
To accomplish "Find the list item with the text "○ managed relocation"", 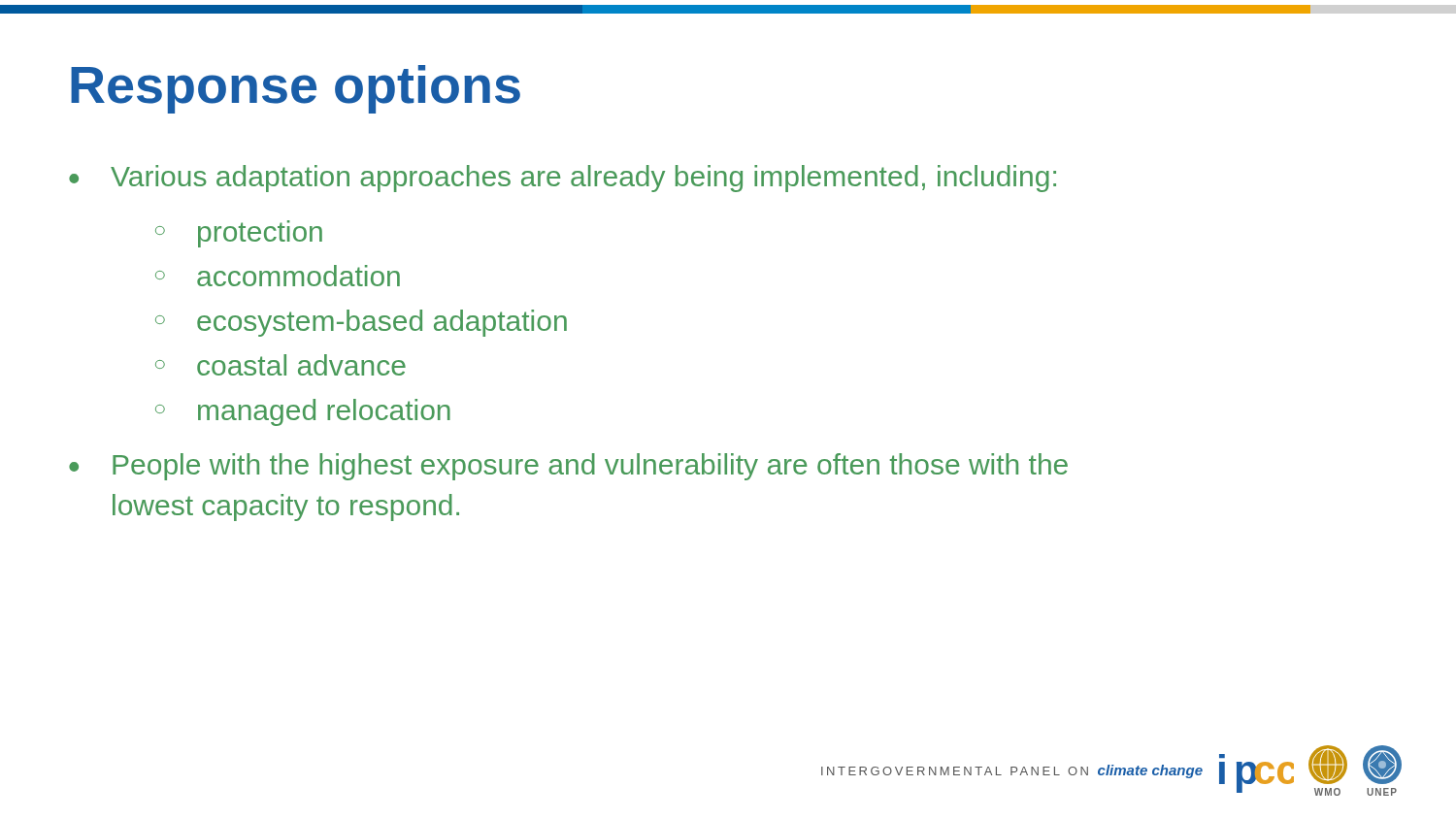I will (303, 410).
